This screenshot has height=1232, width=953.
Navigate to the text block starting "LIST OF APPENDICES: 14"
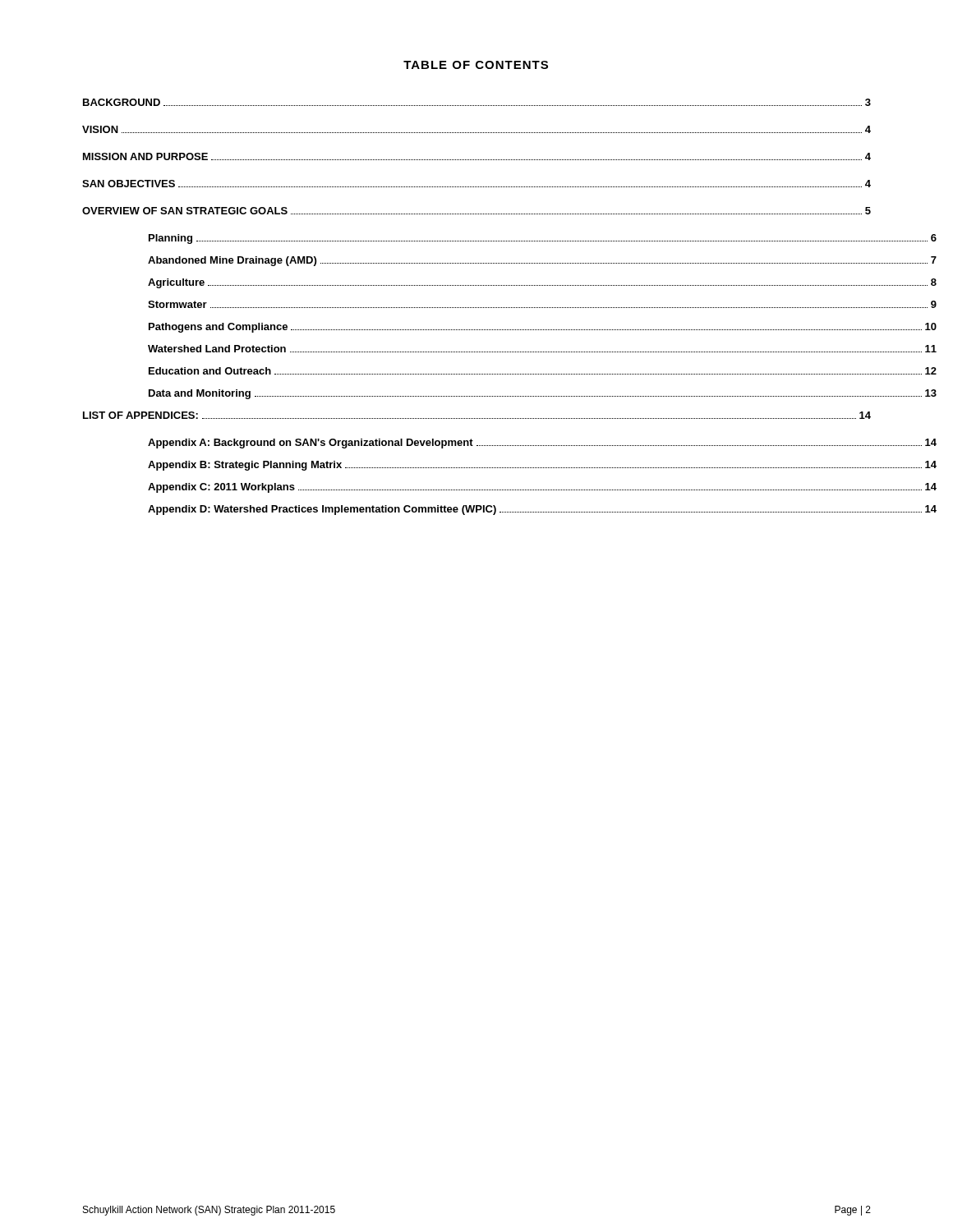coord(476,415)
